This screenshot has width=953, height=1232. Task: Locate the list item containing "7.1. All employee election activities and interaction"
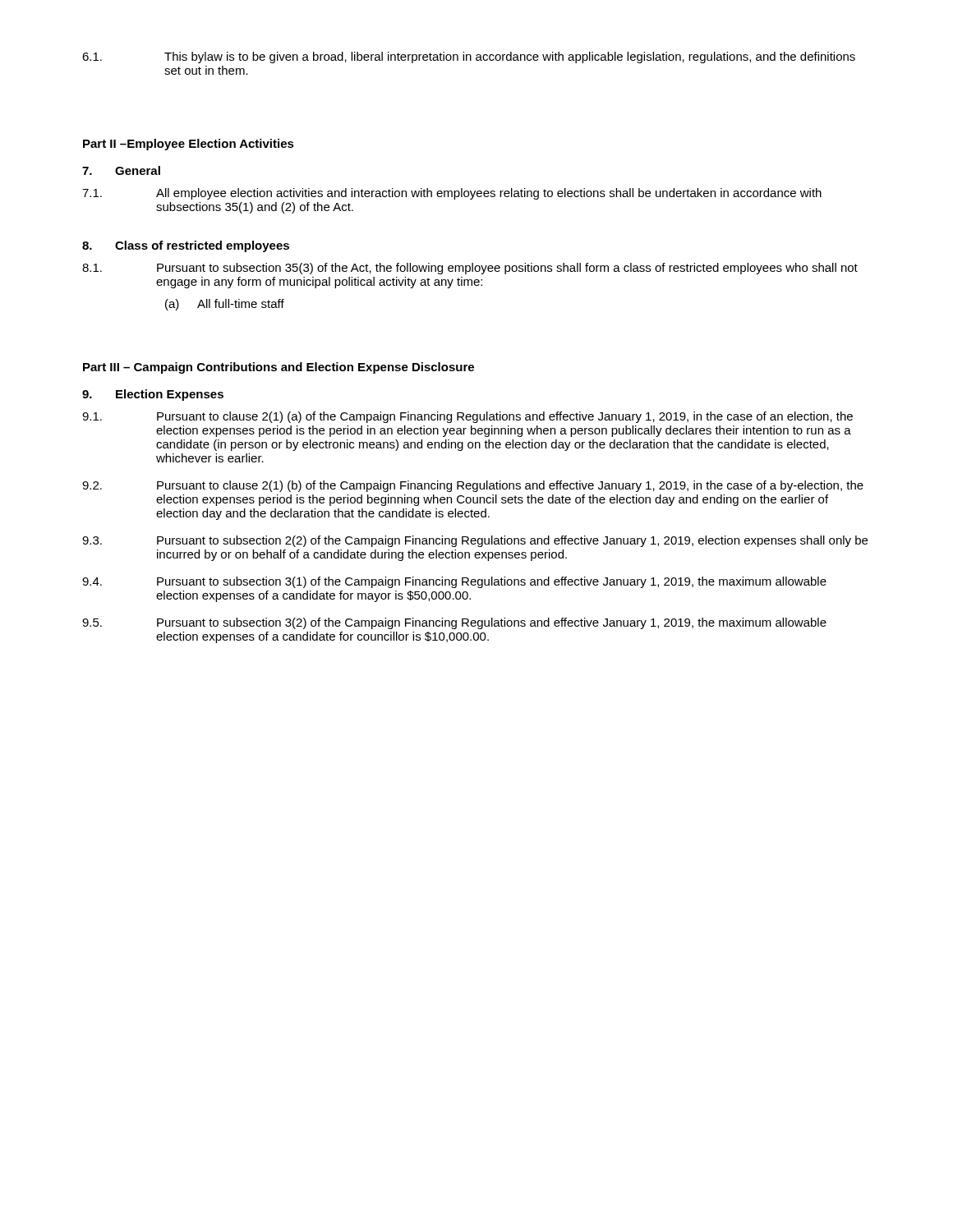point(476,200)
